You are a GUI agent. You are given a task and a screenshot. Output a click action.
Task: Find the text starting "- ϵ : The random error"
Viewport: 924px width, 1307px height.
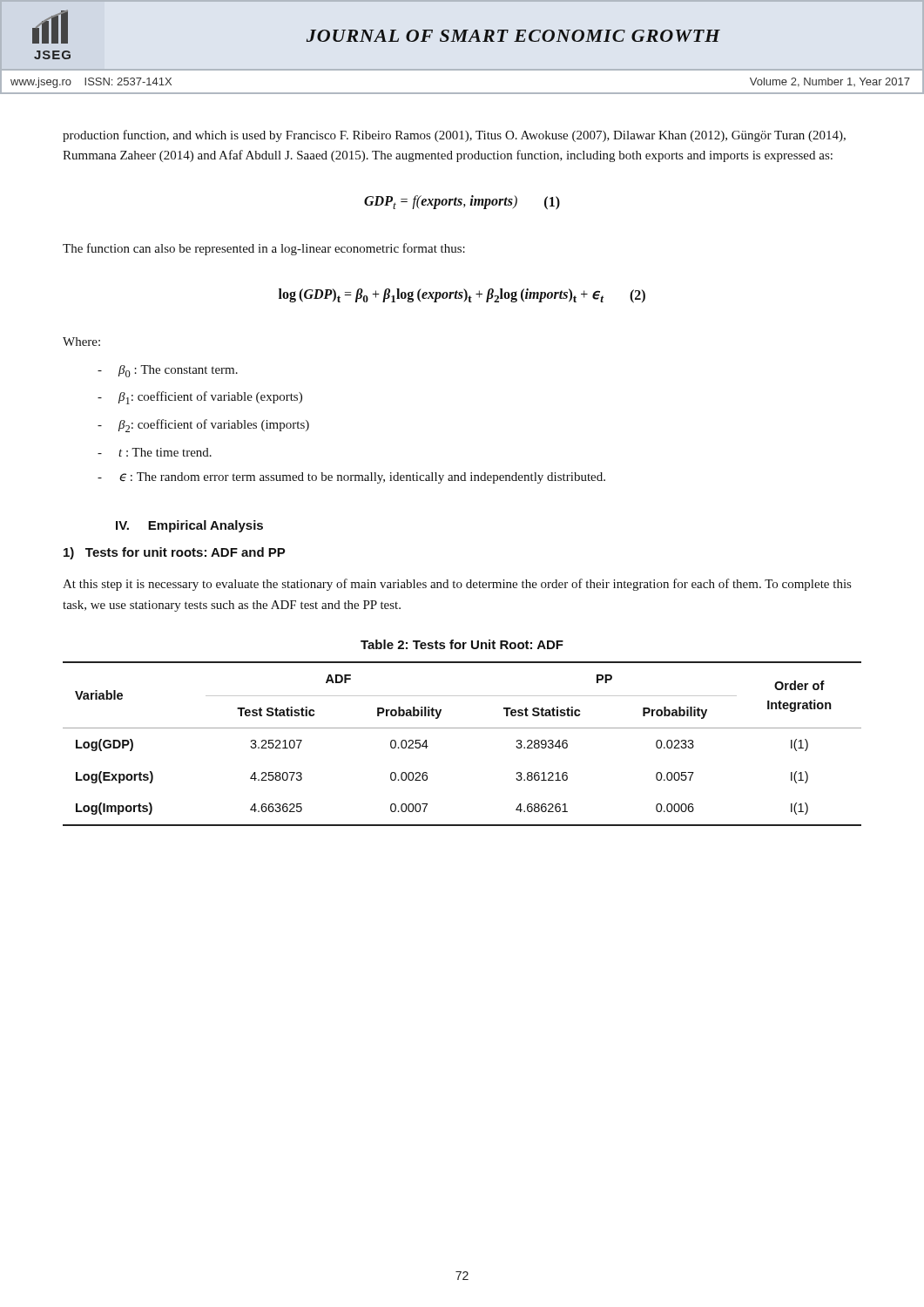coord(352,477)
